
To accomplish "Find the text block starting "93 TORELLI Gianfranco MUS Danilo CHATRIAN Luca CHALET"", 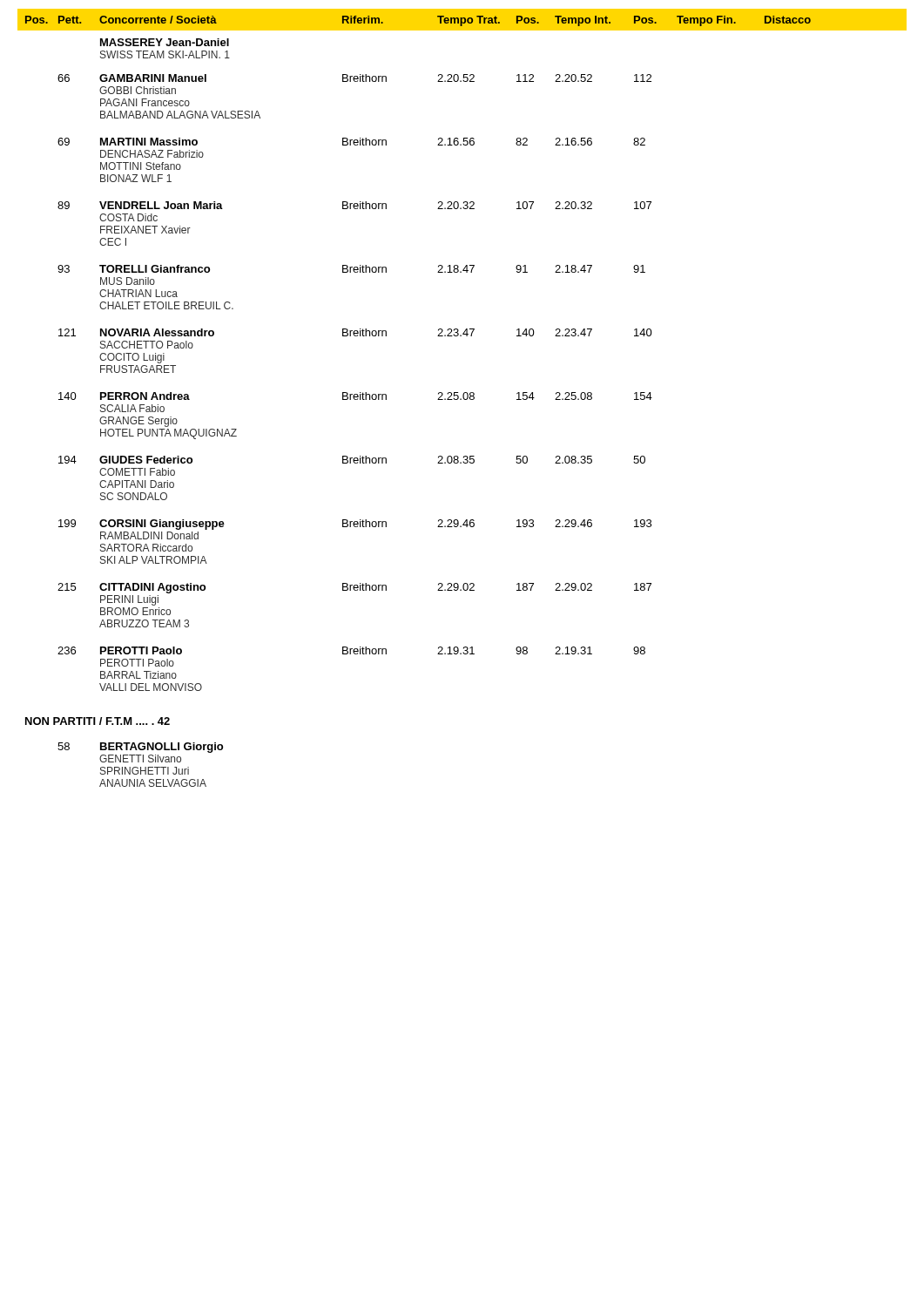I will [351, 269].
